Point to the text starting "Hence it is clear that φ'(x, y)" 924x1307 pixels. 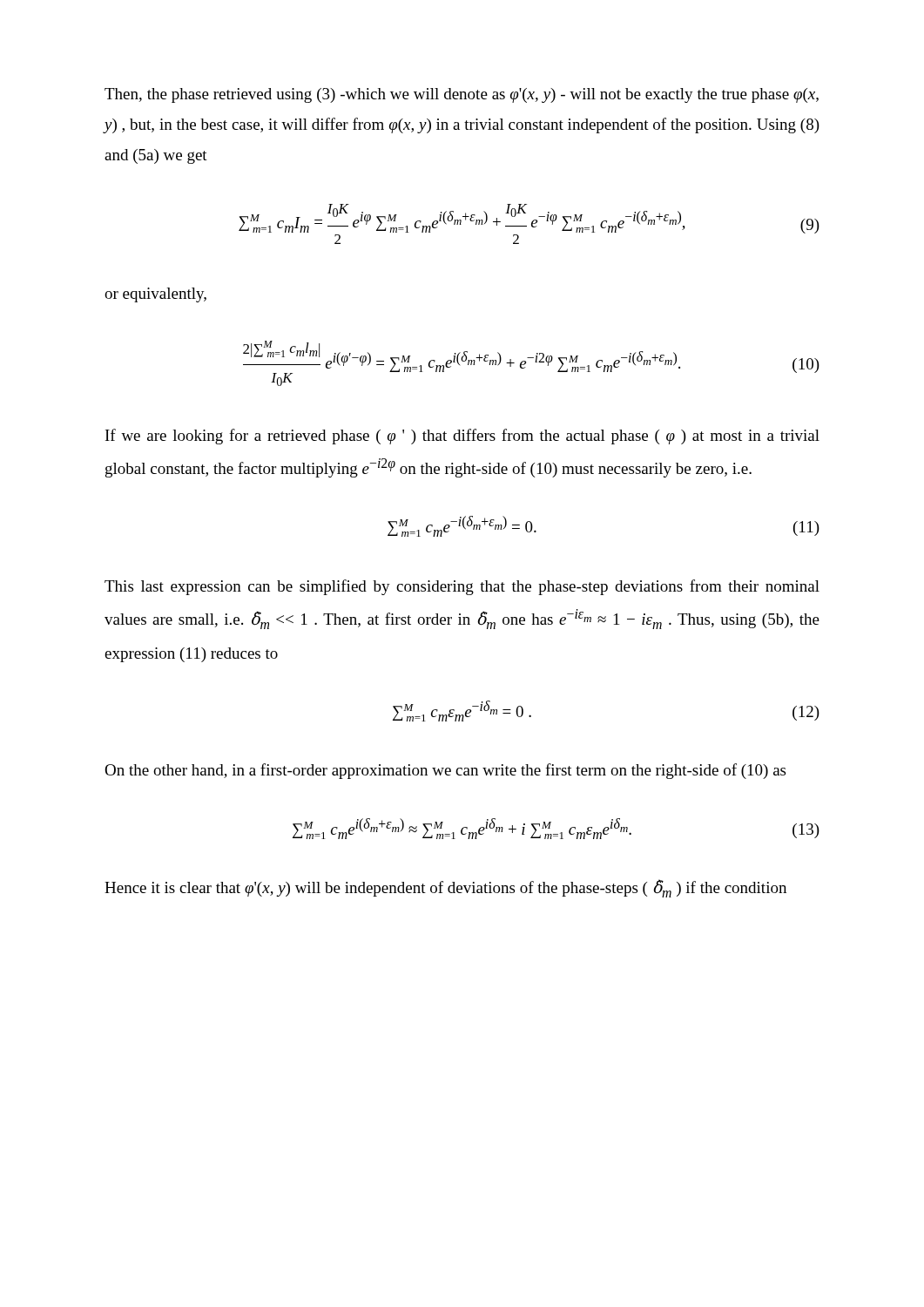(x=446, y=889)
